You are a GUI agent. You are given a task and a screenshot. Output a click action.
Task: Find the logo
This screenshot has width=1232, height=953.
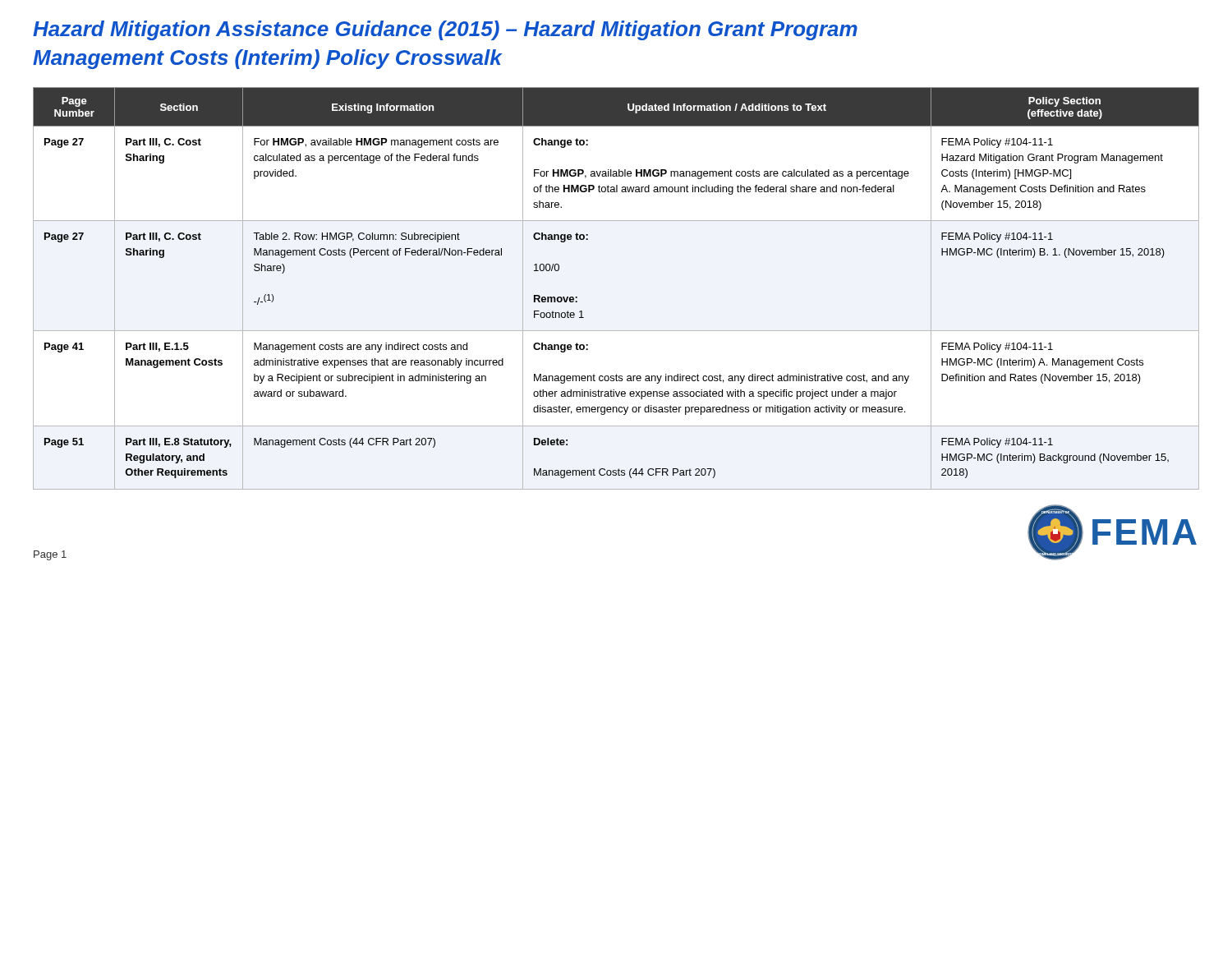pyautogui.click(x=1113, y=533)
